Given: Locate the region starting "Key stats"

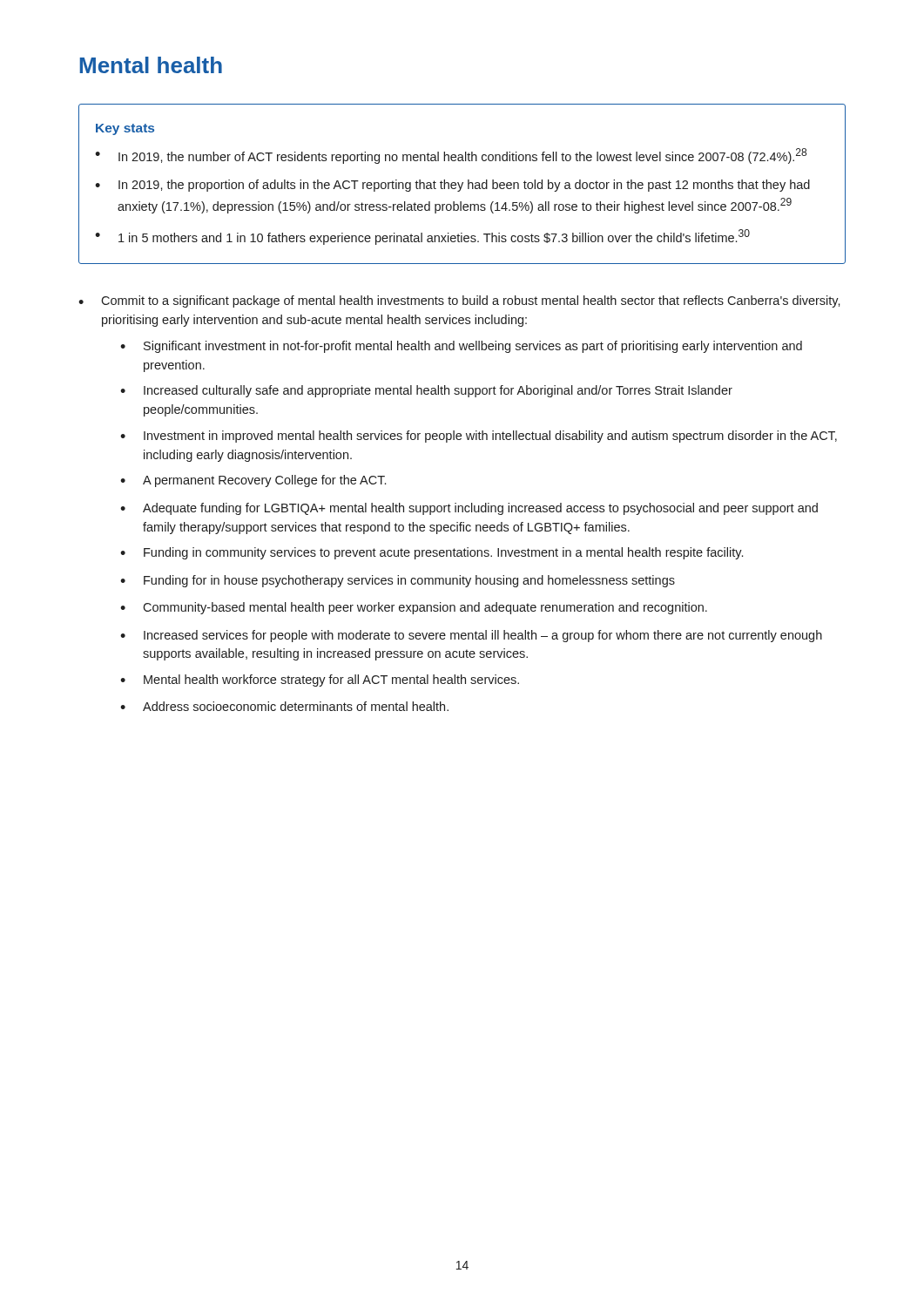Looking at the screenshot, I should (125, 128).
